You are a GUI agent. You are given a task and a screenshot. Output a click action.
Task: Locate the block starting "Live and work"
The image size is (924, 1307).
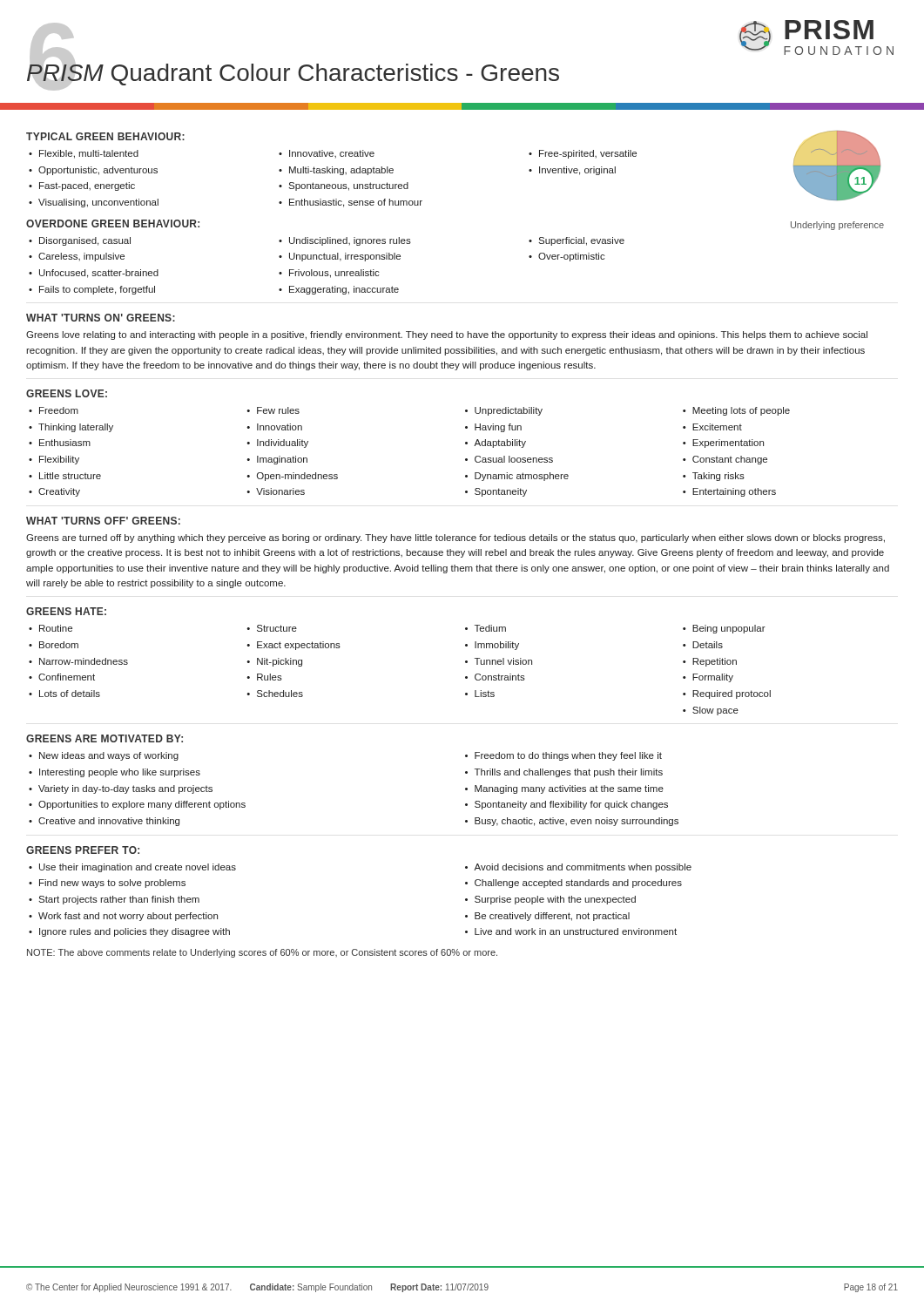coord(576,932)
